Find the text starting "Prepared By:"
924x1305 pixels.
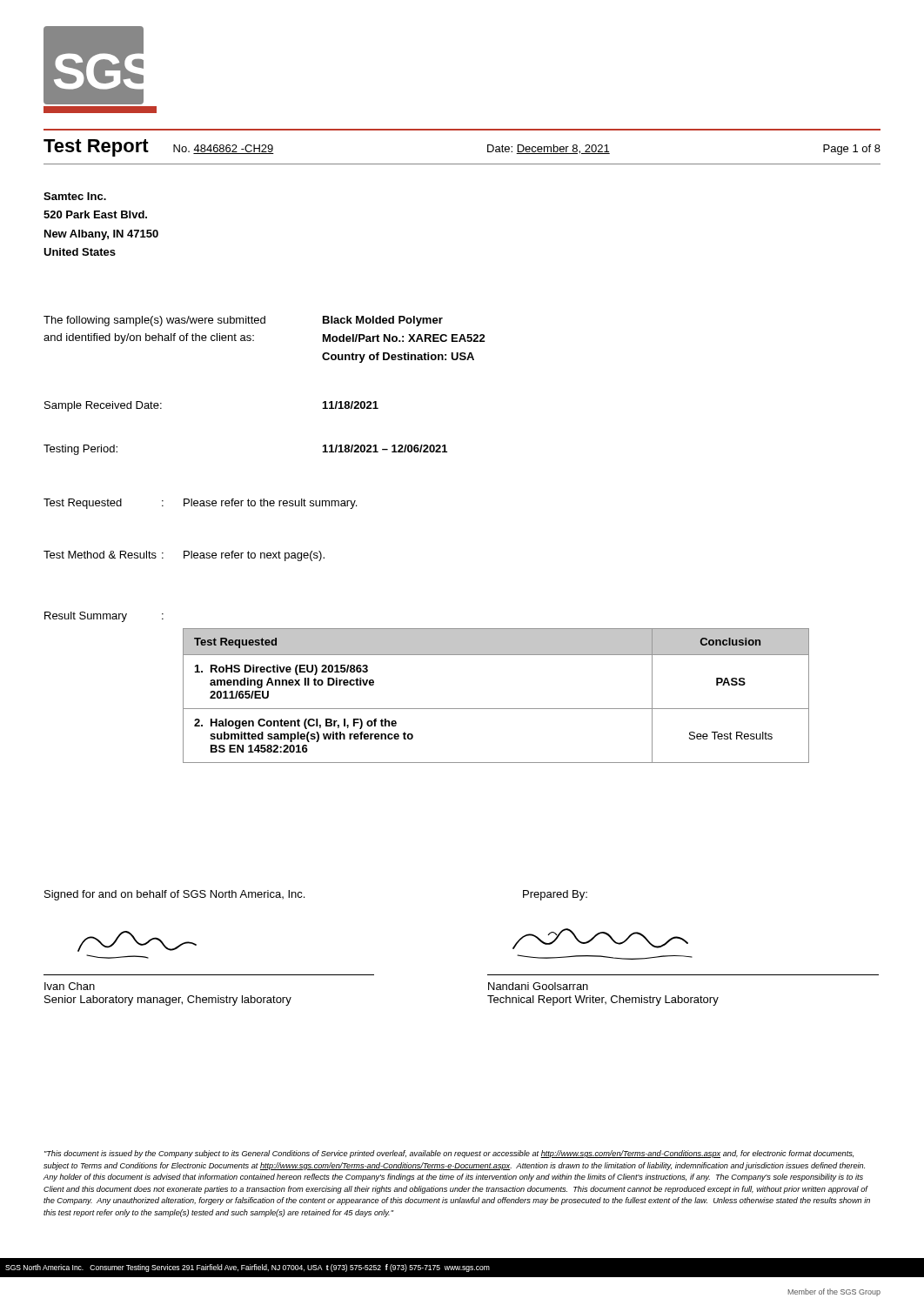[555, 894]
